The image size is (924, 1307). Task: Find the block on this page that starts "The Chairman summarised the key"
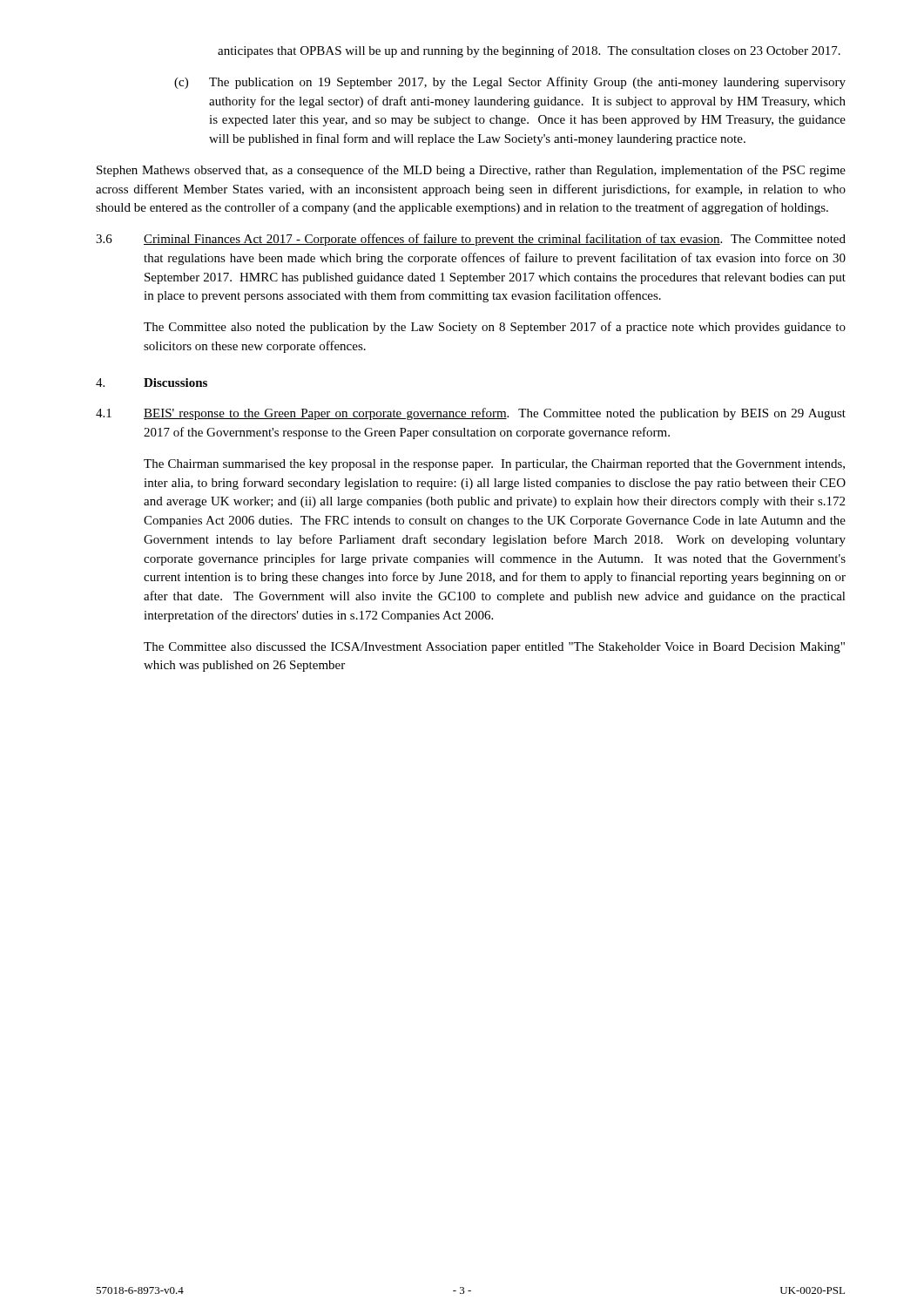(x=495, y=539)
